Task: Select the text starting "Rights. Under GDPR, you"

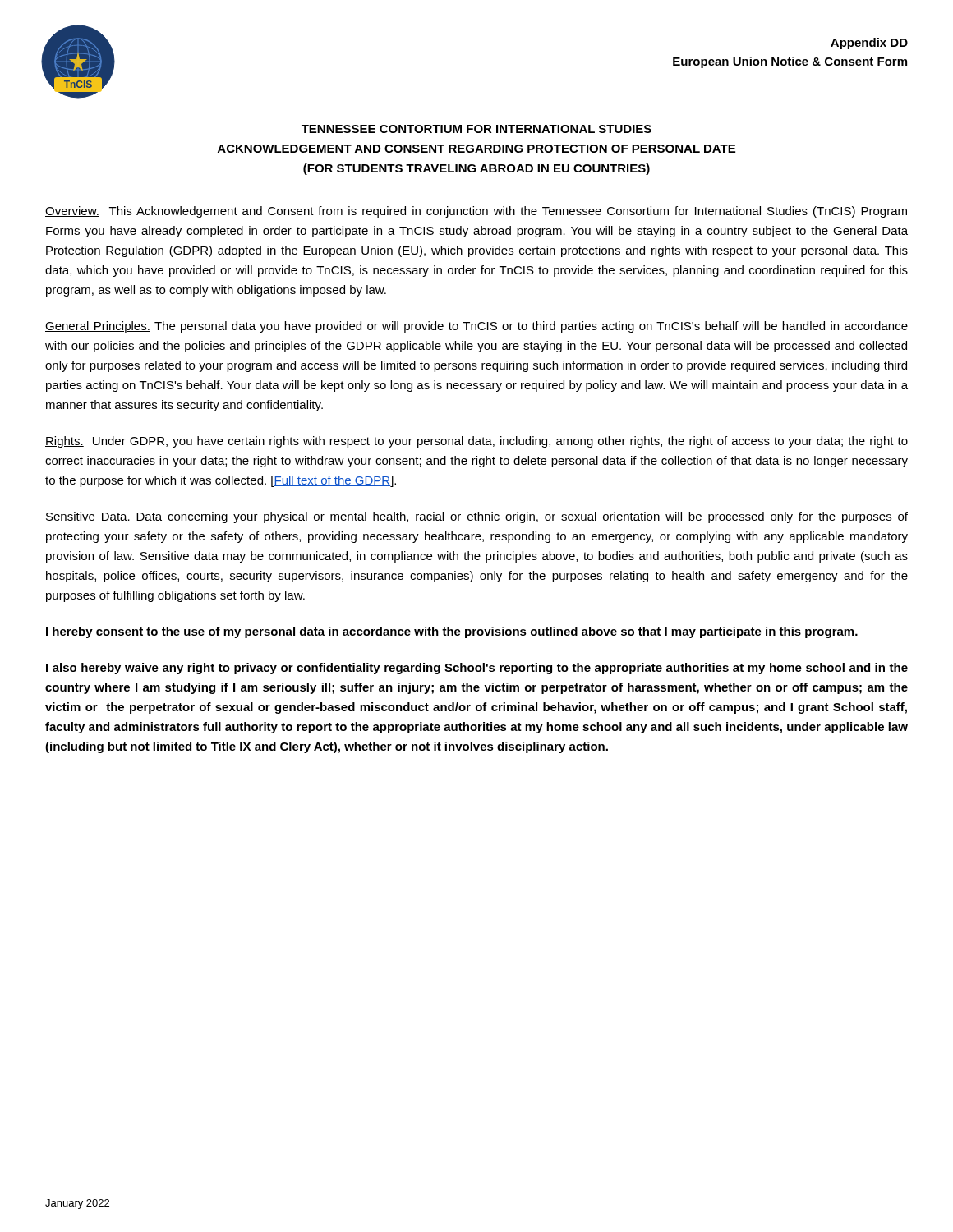Action: point(476,460)
